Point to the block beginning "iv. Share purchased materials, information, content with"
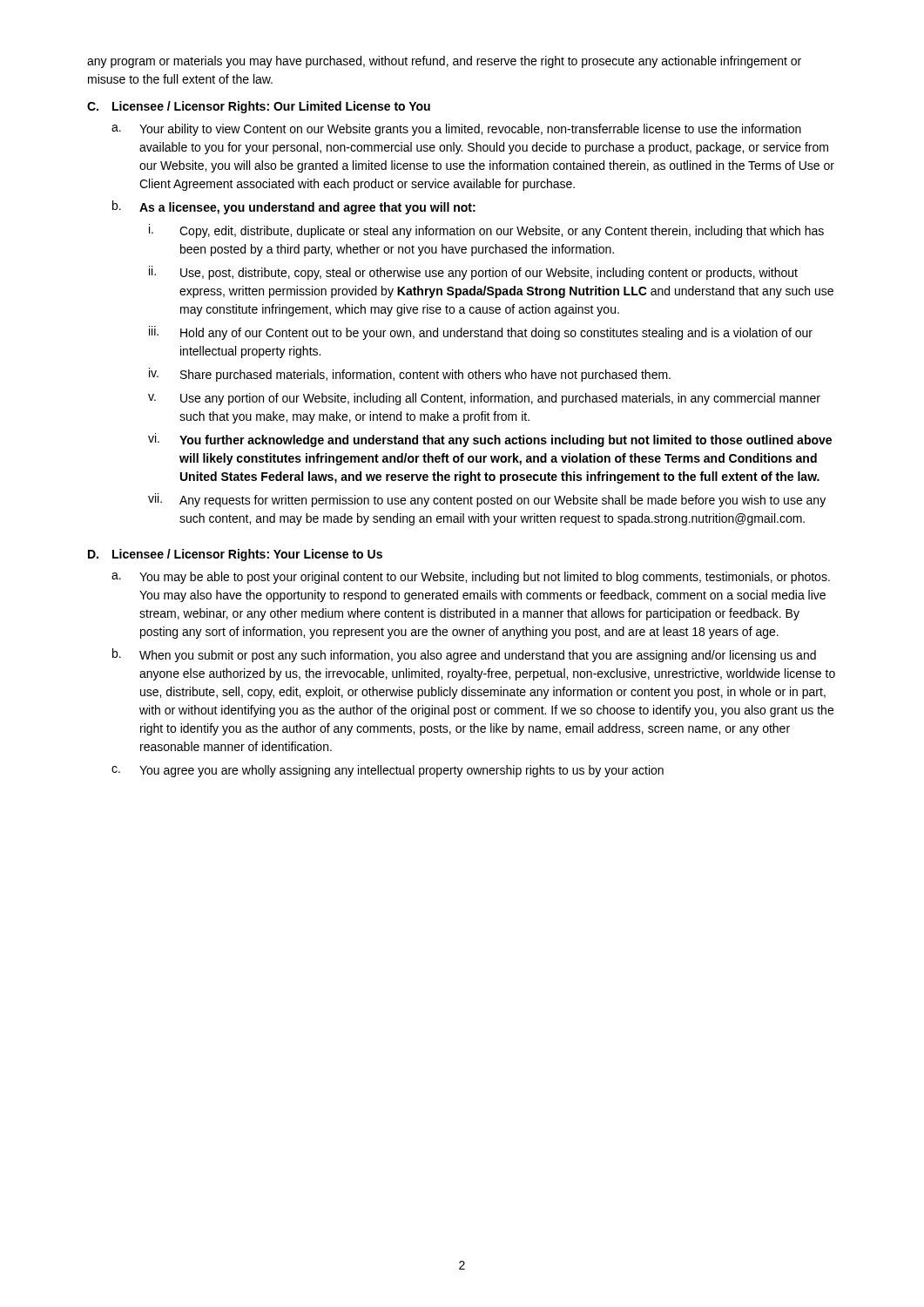The height and width of the screenshot is (1307, 924). click(492, 375)
